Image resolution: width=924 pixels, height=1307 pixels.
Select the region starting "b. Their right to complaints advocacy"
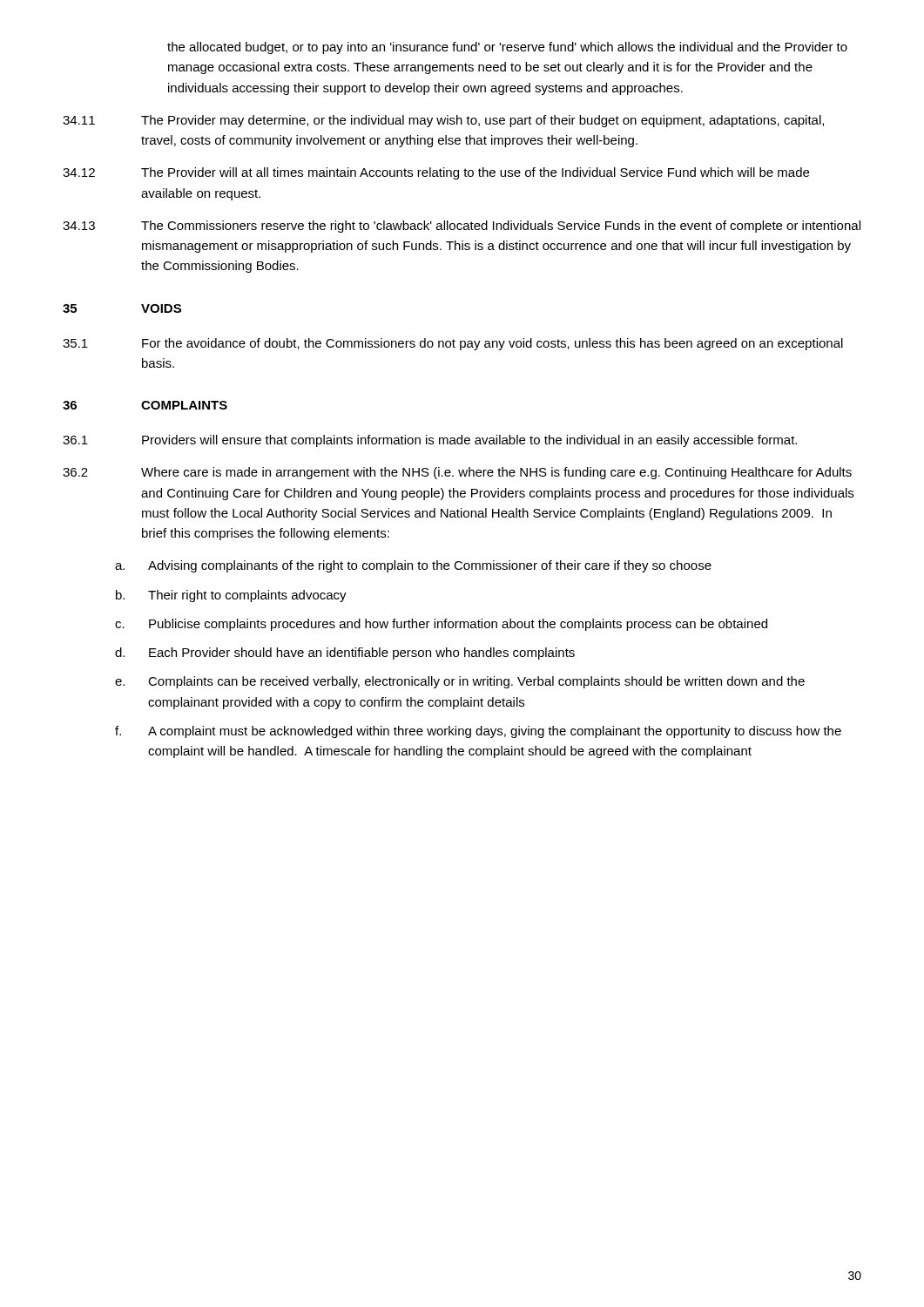click(x=231, y=596)
